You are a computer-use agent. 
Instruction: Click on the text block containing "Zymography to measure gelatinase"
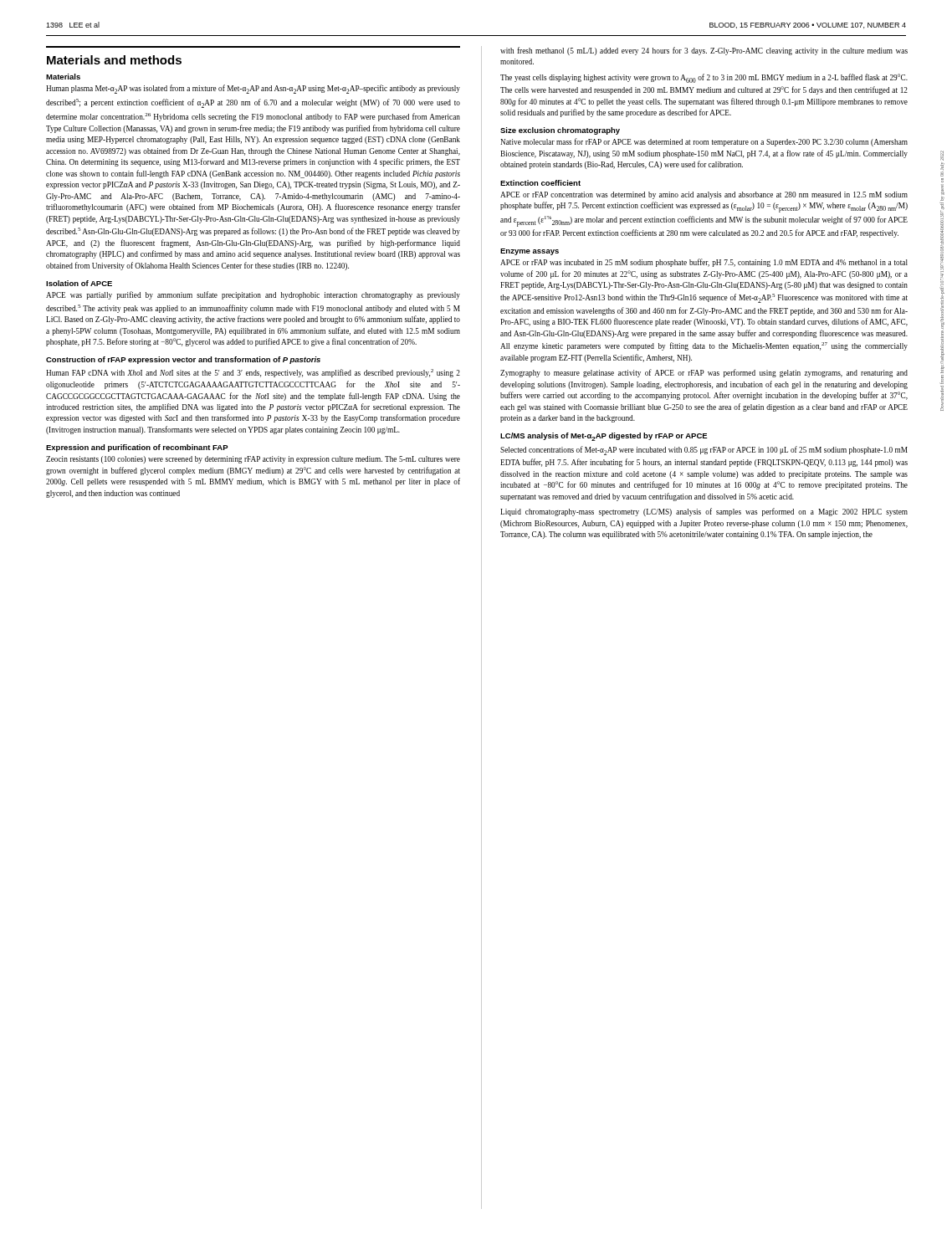click(704, 396)
